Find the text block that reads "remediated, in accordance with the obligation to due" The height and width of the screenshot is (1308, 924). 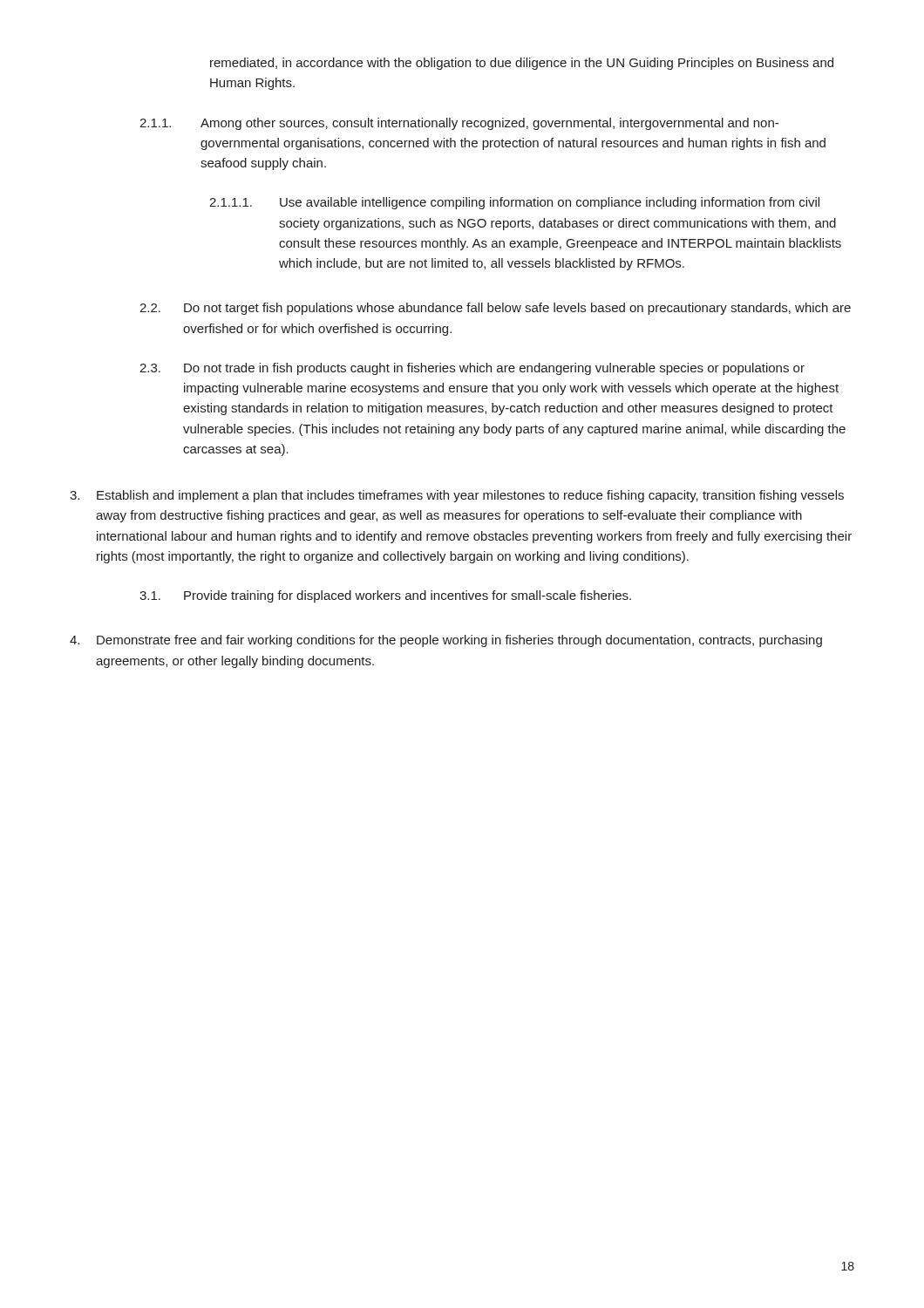(522, 72)
